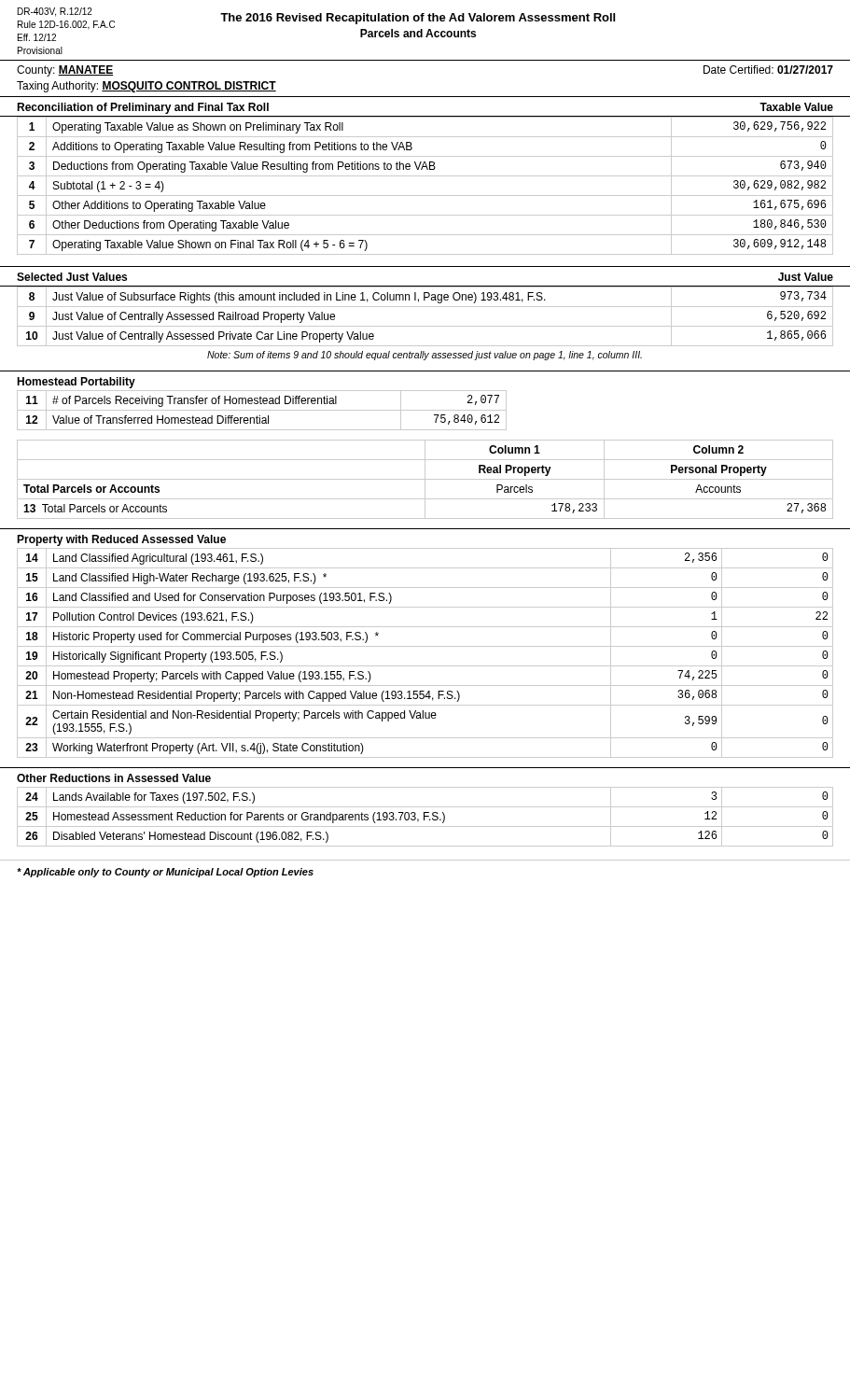Find the section header that reads "Homestead Portability"
The height and width of the screenshot is (1400, 850).
pos(76,382)
